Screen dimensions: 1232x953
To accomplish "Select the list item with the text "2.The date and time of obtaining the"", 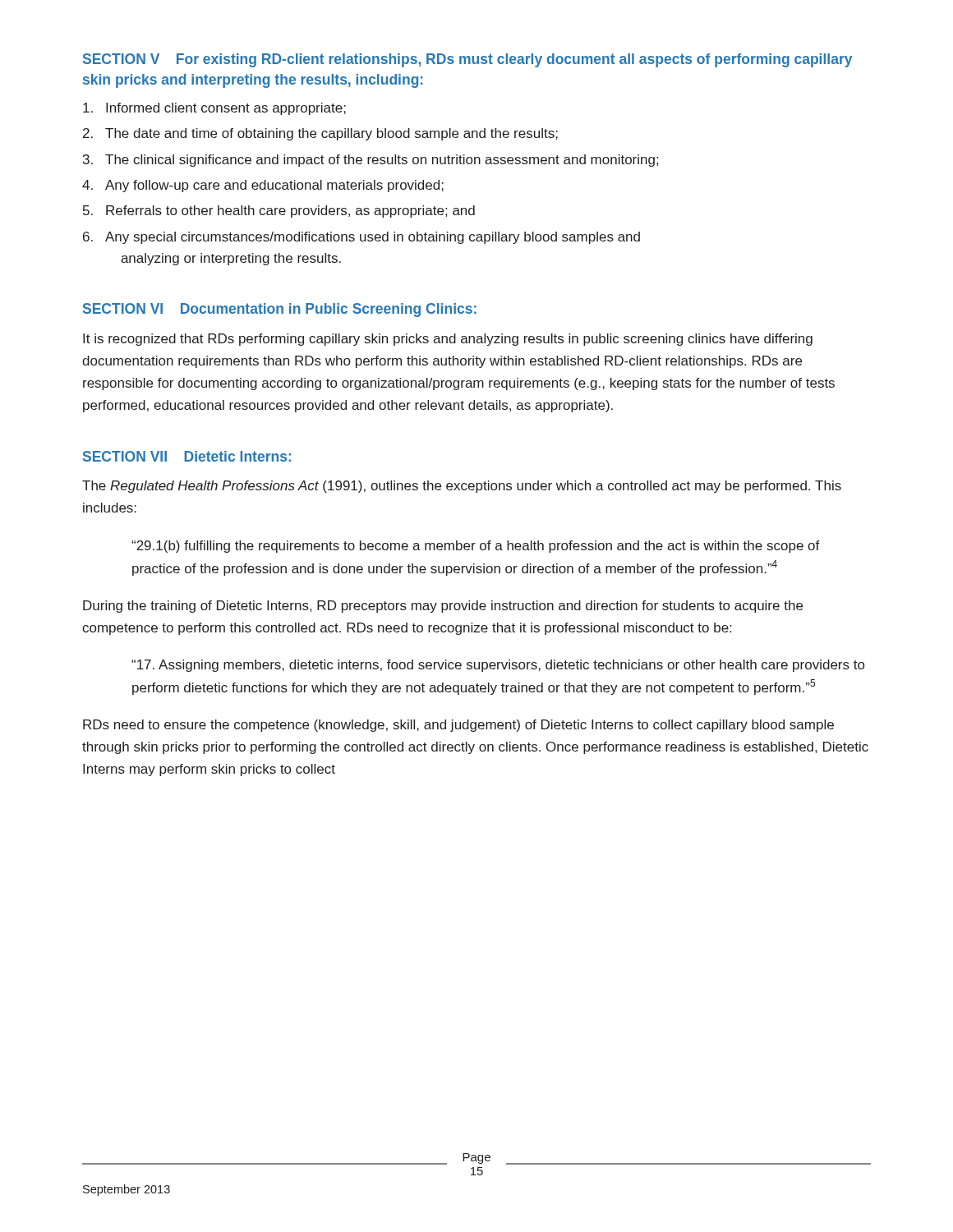I will [x=320, y=134].
